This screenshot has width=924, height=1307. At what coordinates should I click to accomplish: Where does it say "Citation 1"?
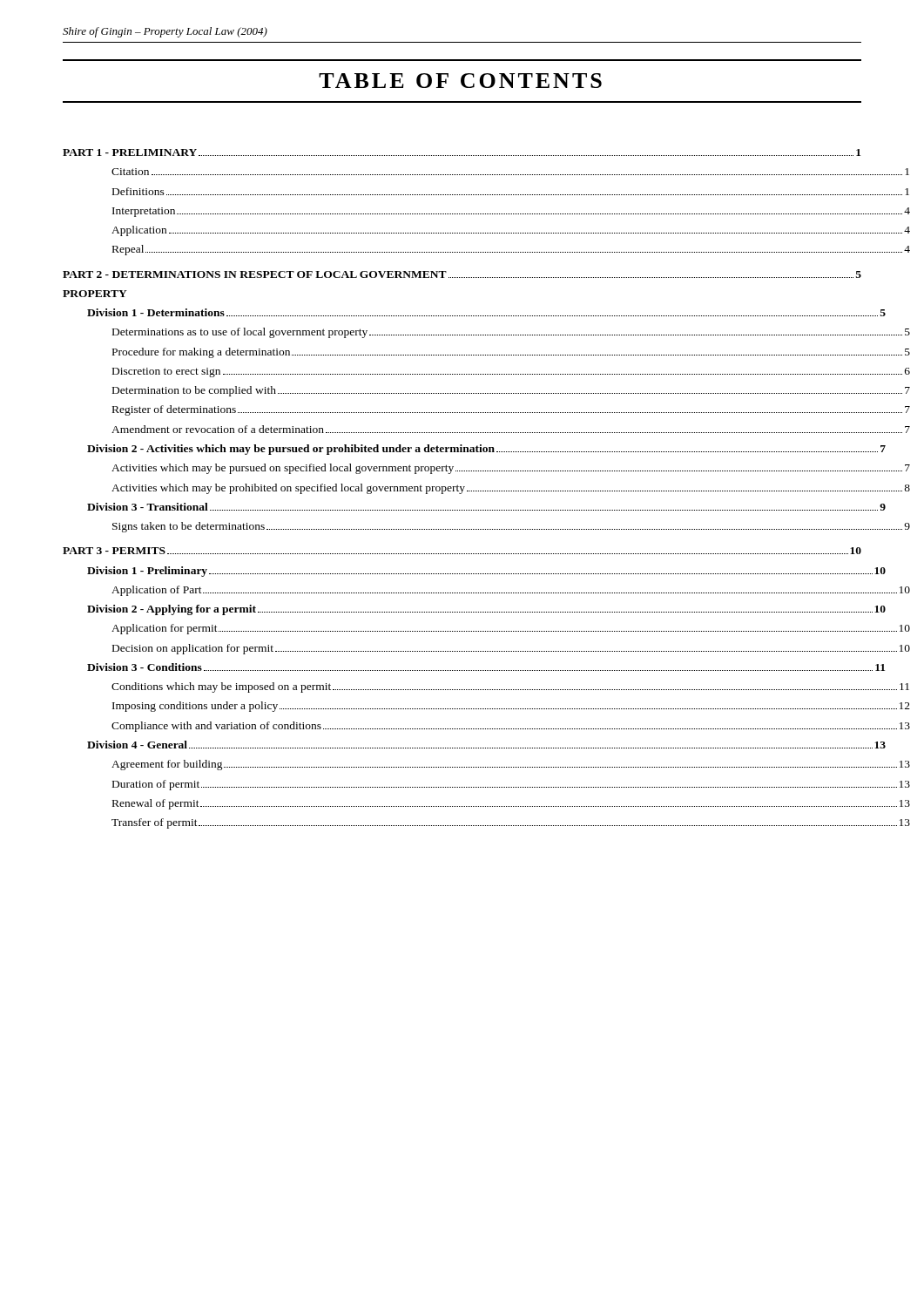511,172
